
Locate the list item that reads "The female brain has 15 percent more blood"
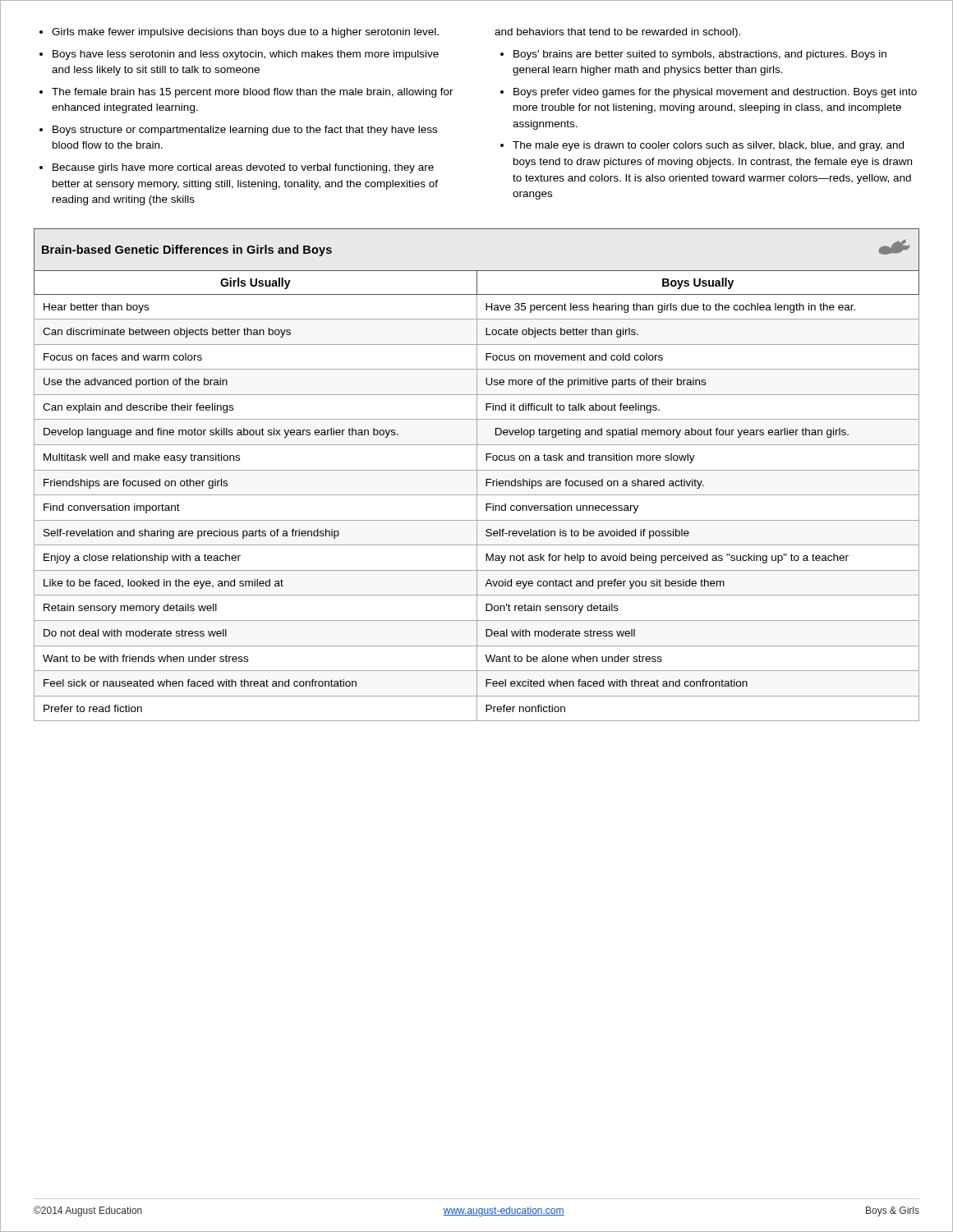coord(252,99)
